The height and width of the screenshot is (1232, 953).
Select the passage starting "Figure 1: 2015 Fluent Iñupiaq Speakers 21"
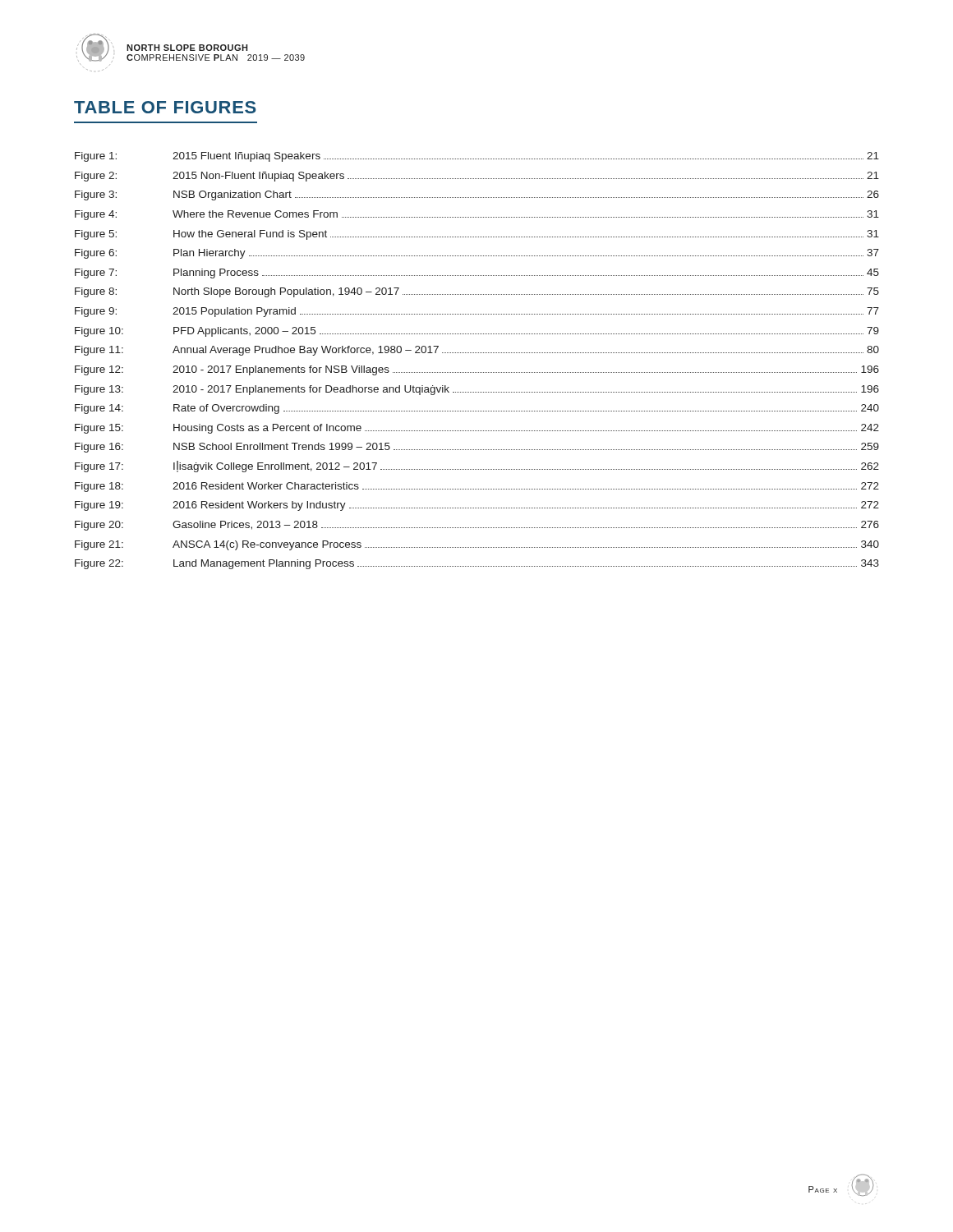(x=476, y=156)
